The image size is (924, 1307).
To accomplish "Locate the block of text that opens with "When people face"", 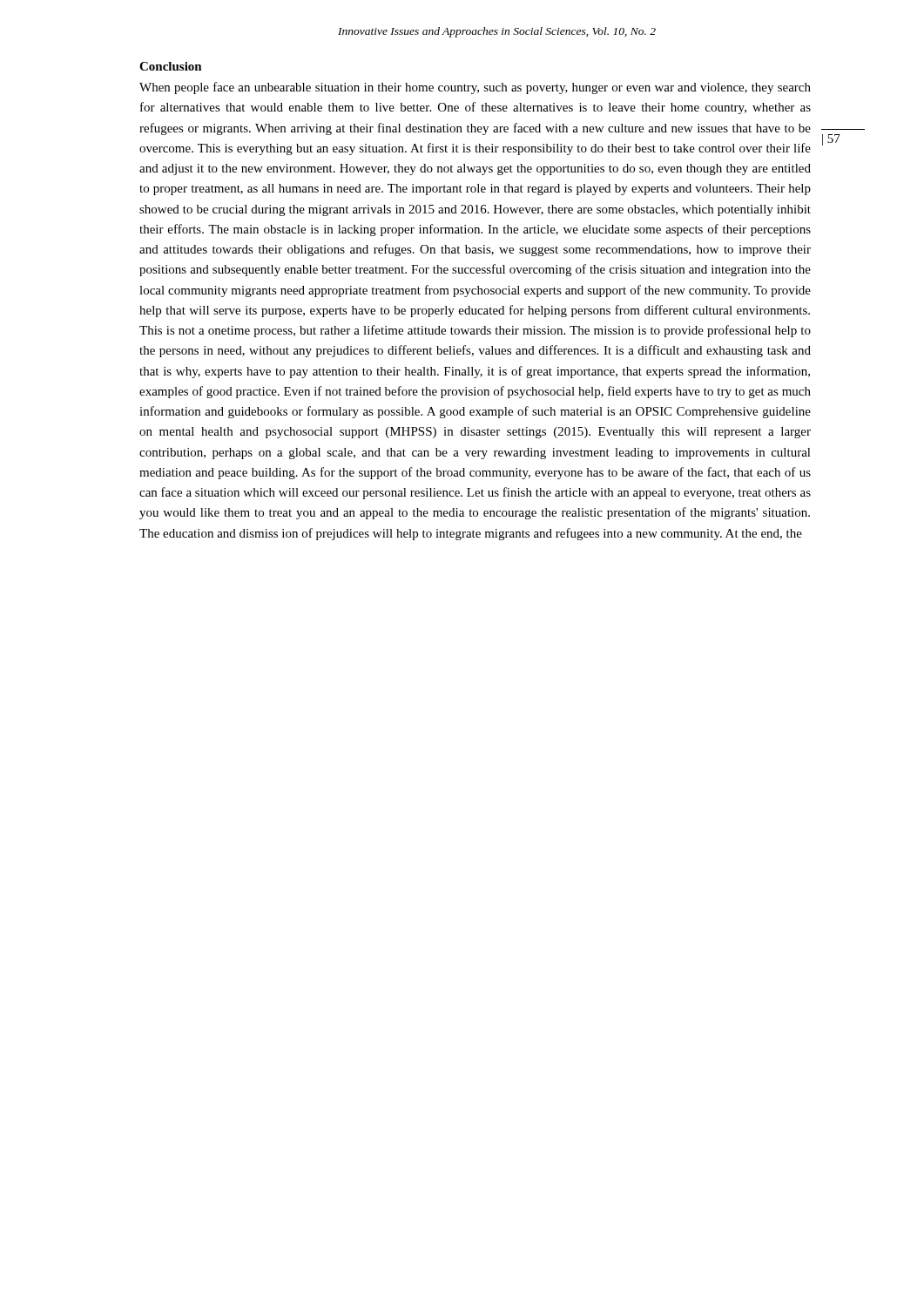I will point(475,310).
